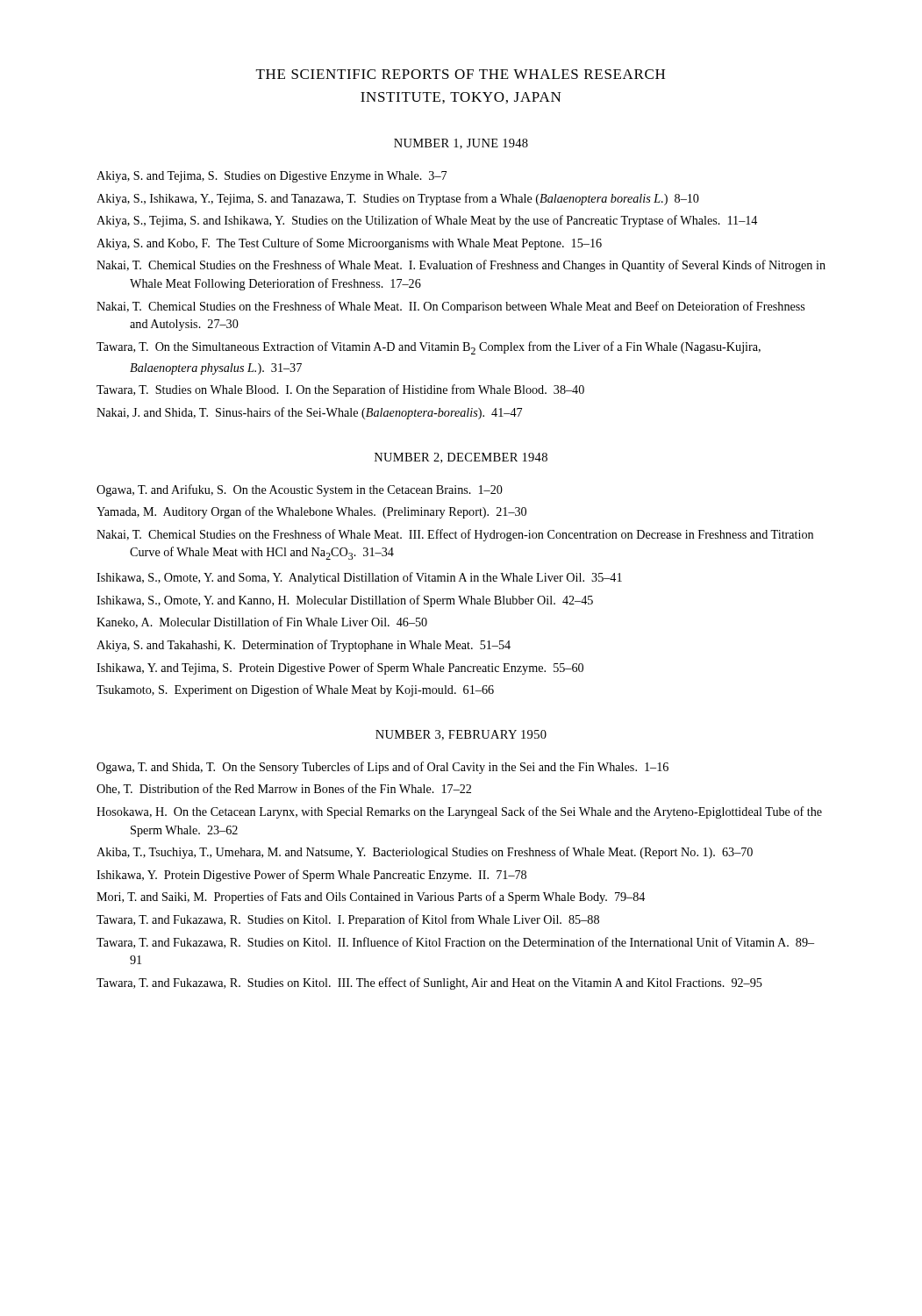Viewport: 922px width, 1316px height.
Task: Where does it say "NUMBER 1, JUNE 1948"?
Action: click(x=461, y=143)
